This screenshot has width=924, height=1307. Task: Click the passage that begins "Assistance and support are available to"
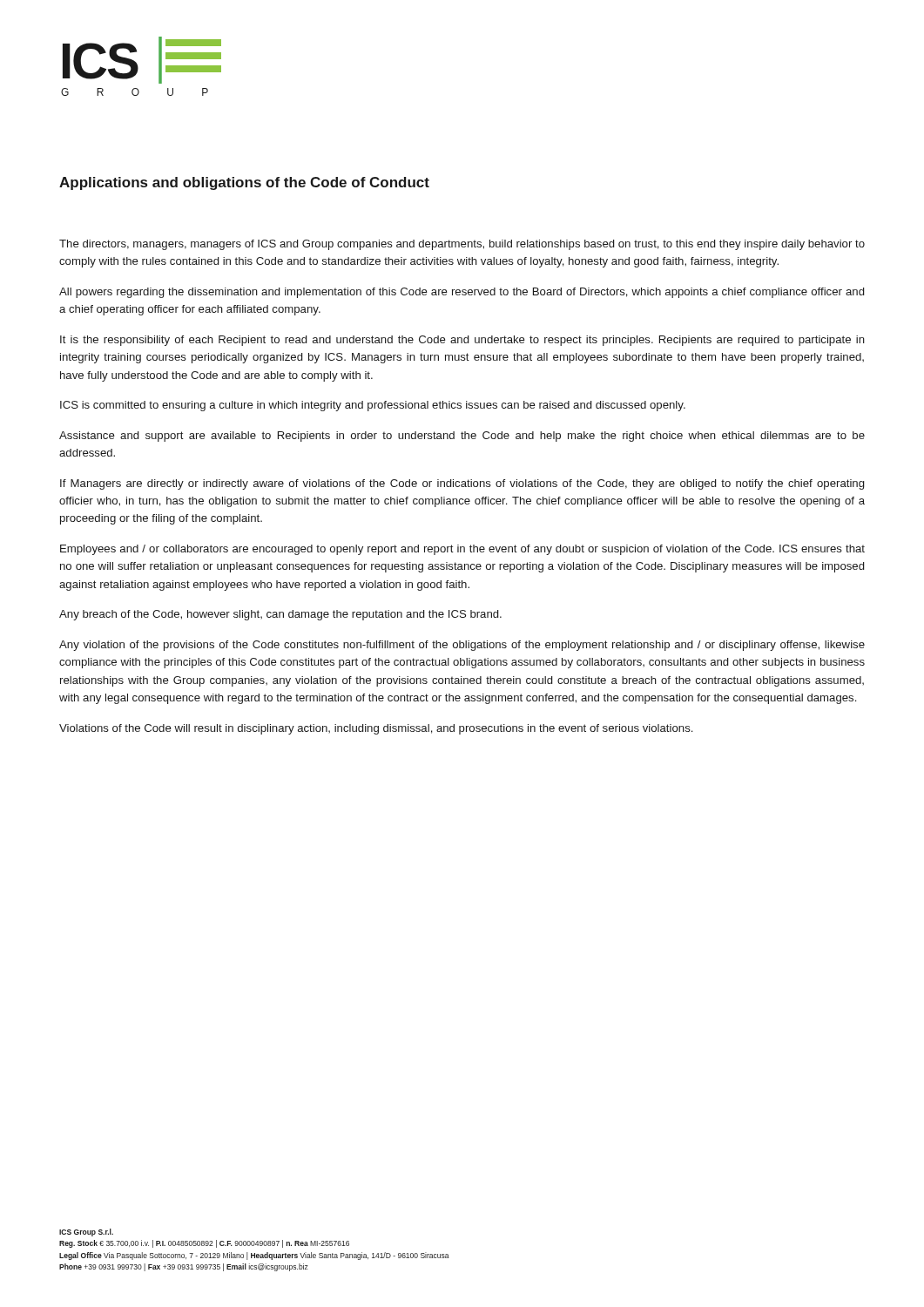point(462,444)
